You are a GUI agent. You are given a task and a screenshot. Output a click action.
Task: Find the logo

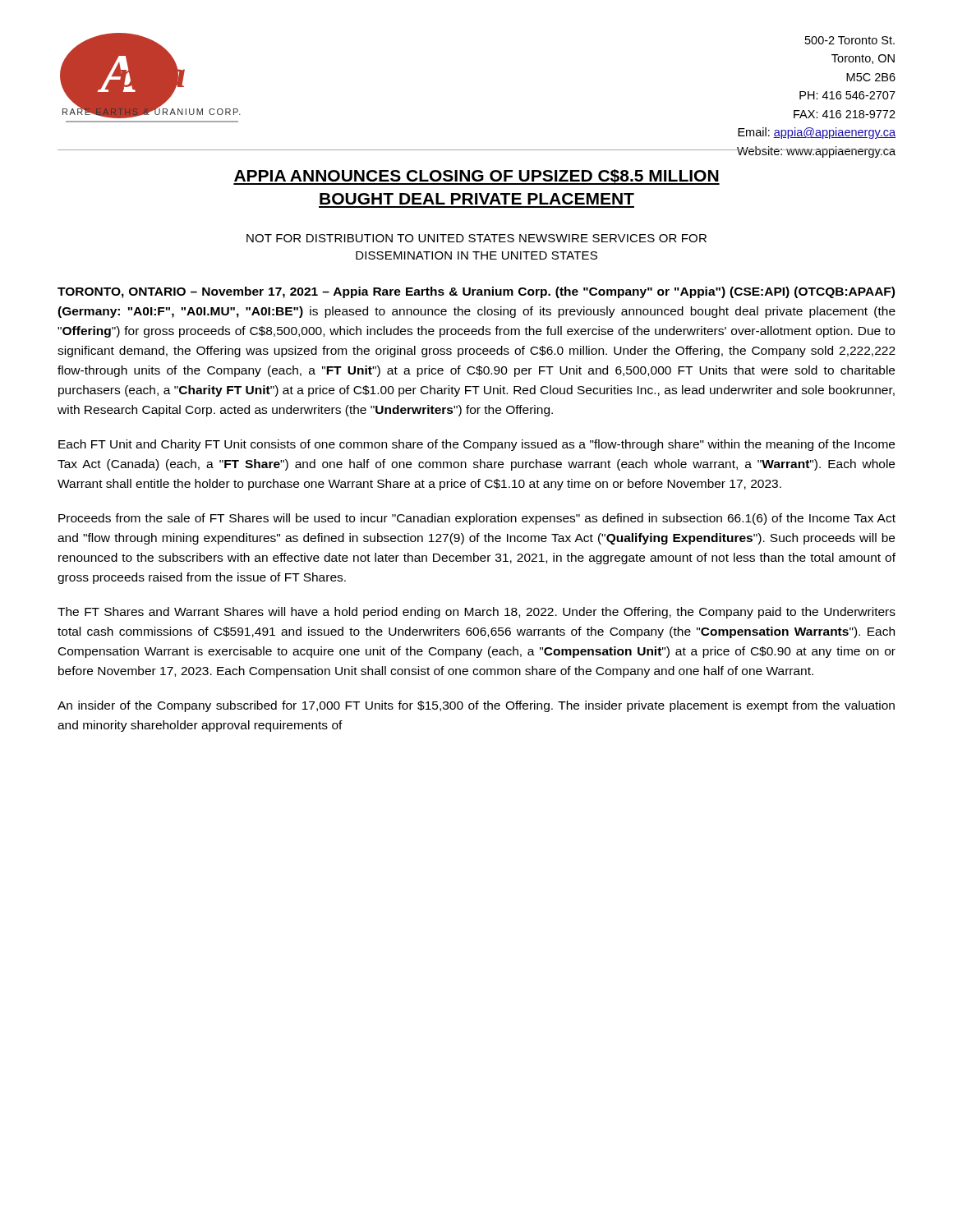pos(152,82)
